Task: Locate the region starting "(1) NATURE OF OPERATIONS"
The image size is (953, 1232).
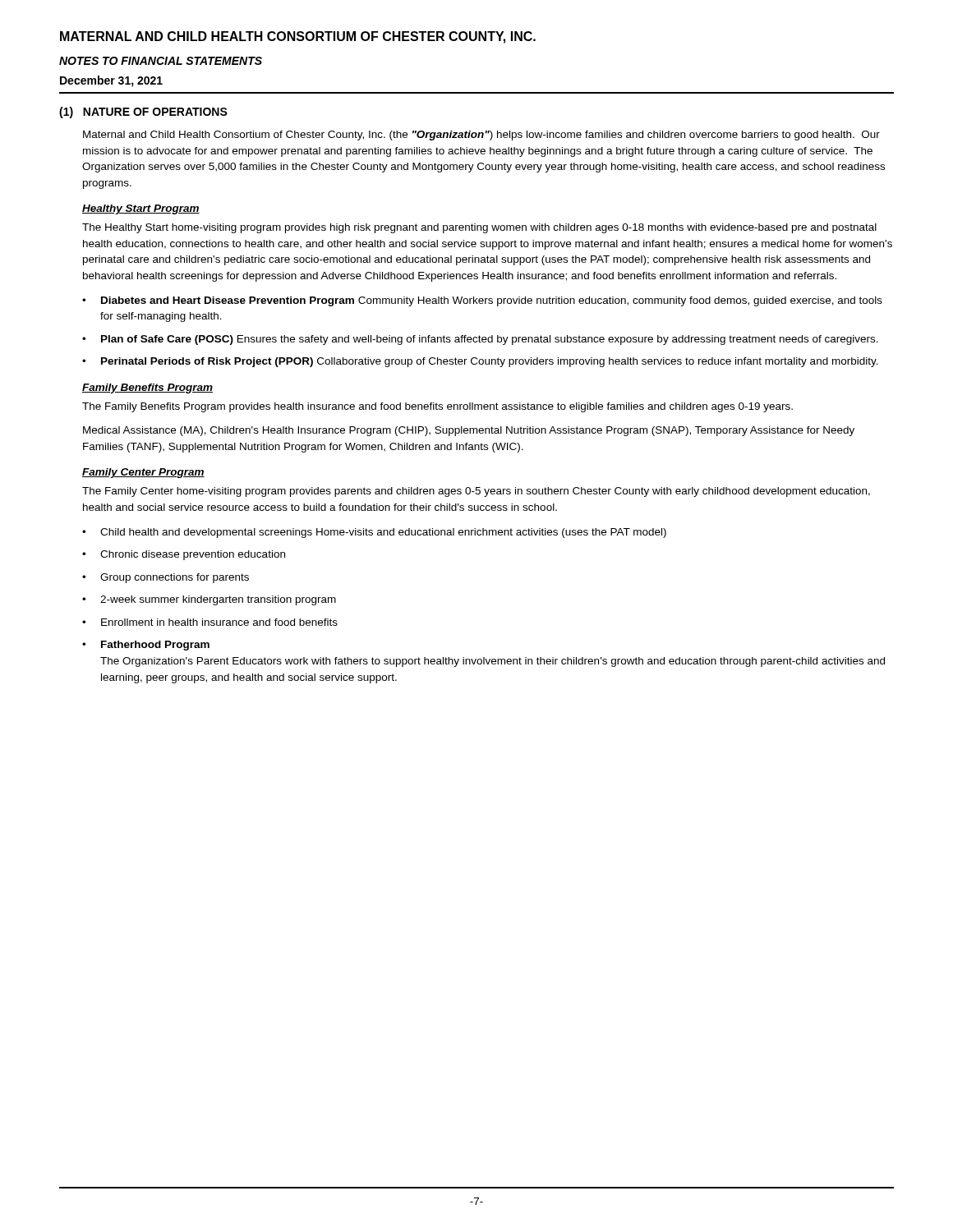Action: [143, 112]
